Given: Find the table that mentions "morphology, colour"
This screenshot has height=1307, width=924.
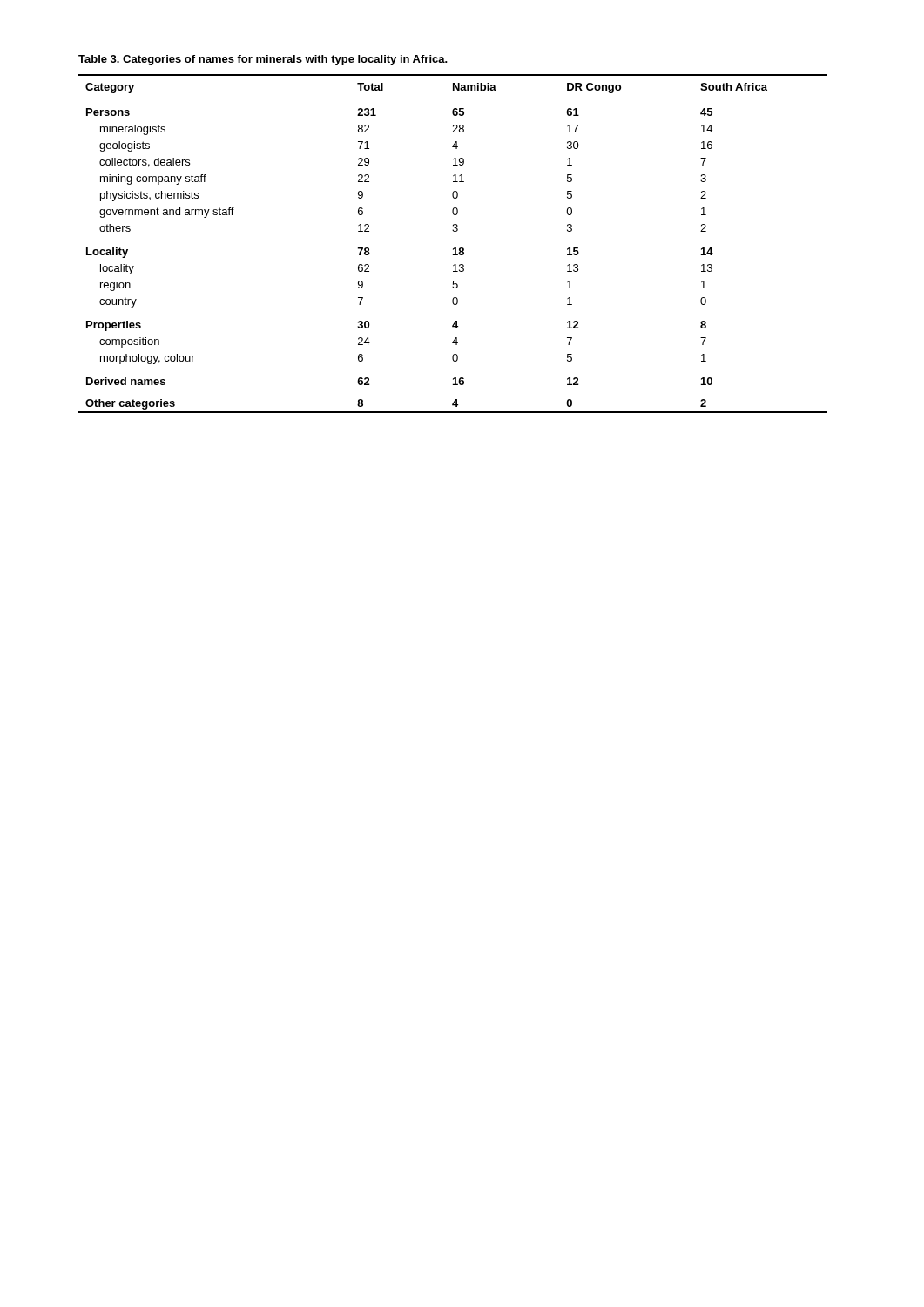Looking at the screenshot, I should click(453, 244).
